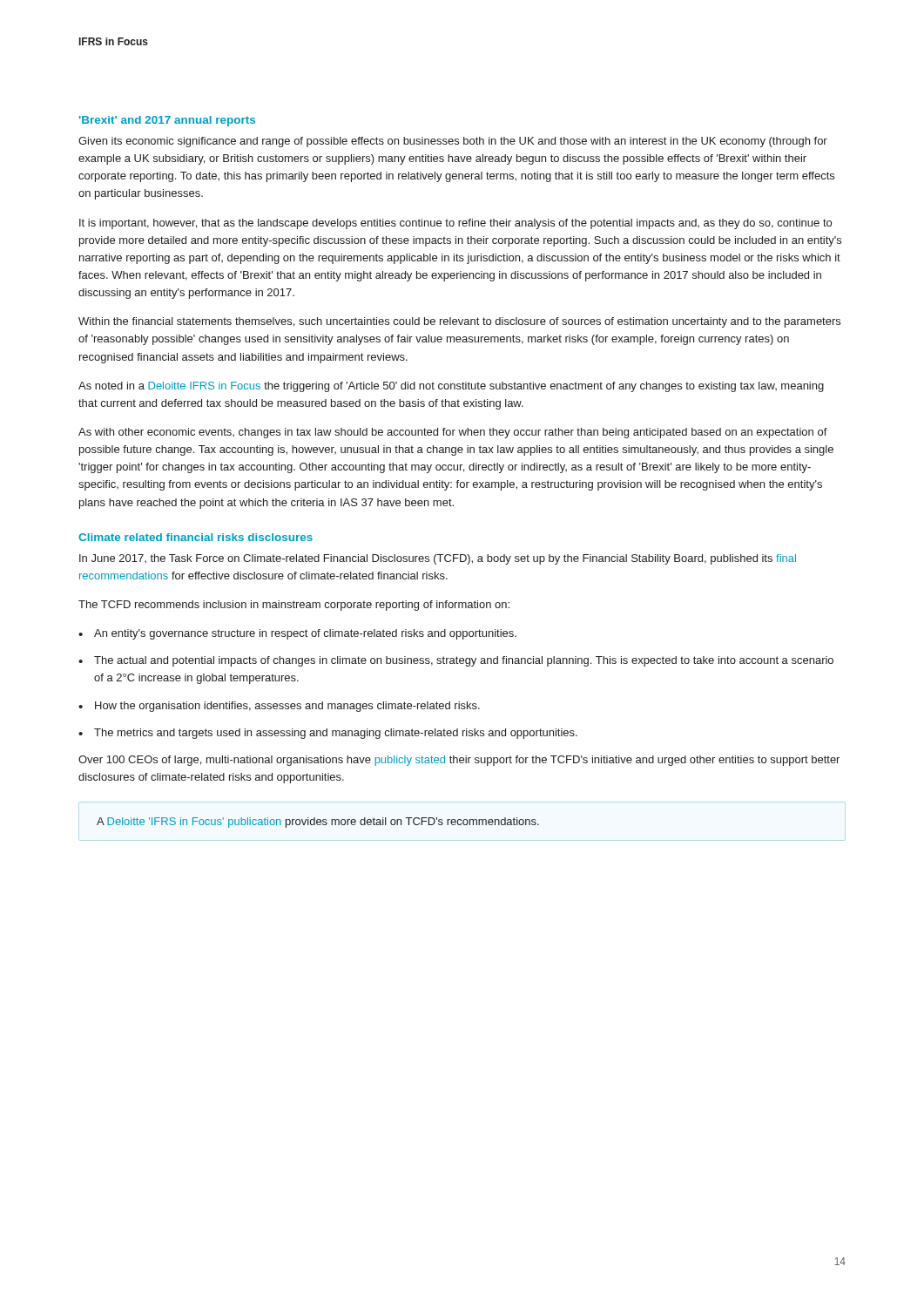Select the passage starting "As noted in a Deloitte IFRS"
924x1307 pixels.
(451, 394)
